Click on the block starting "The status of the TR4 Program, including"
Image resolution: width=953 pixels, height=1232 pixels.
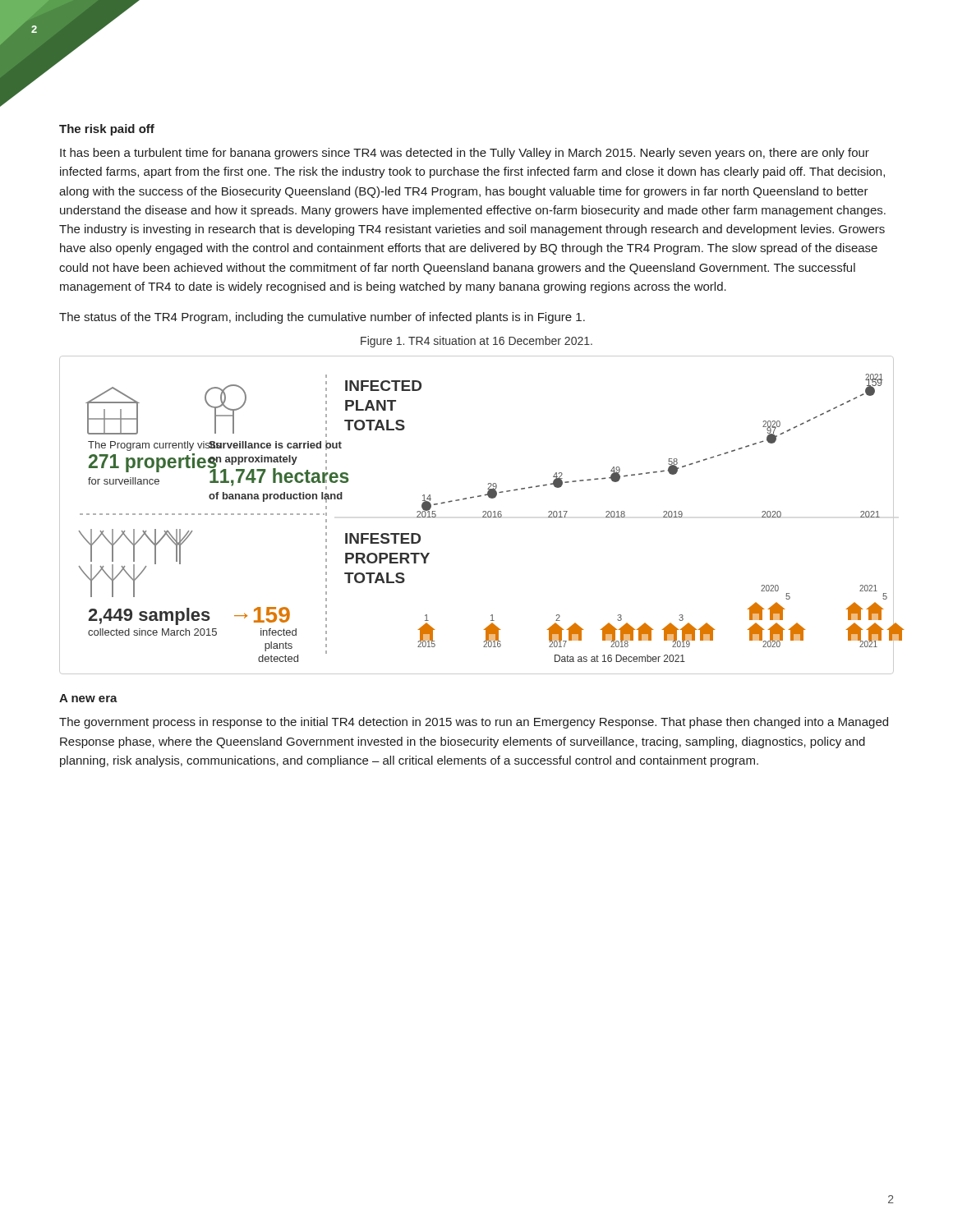pos(322,317)
